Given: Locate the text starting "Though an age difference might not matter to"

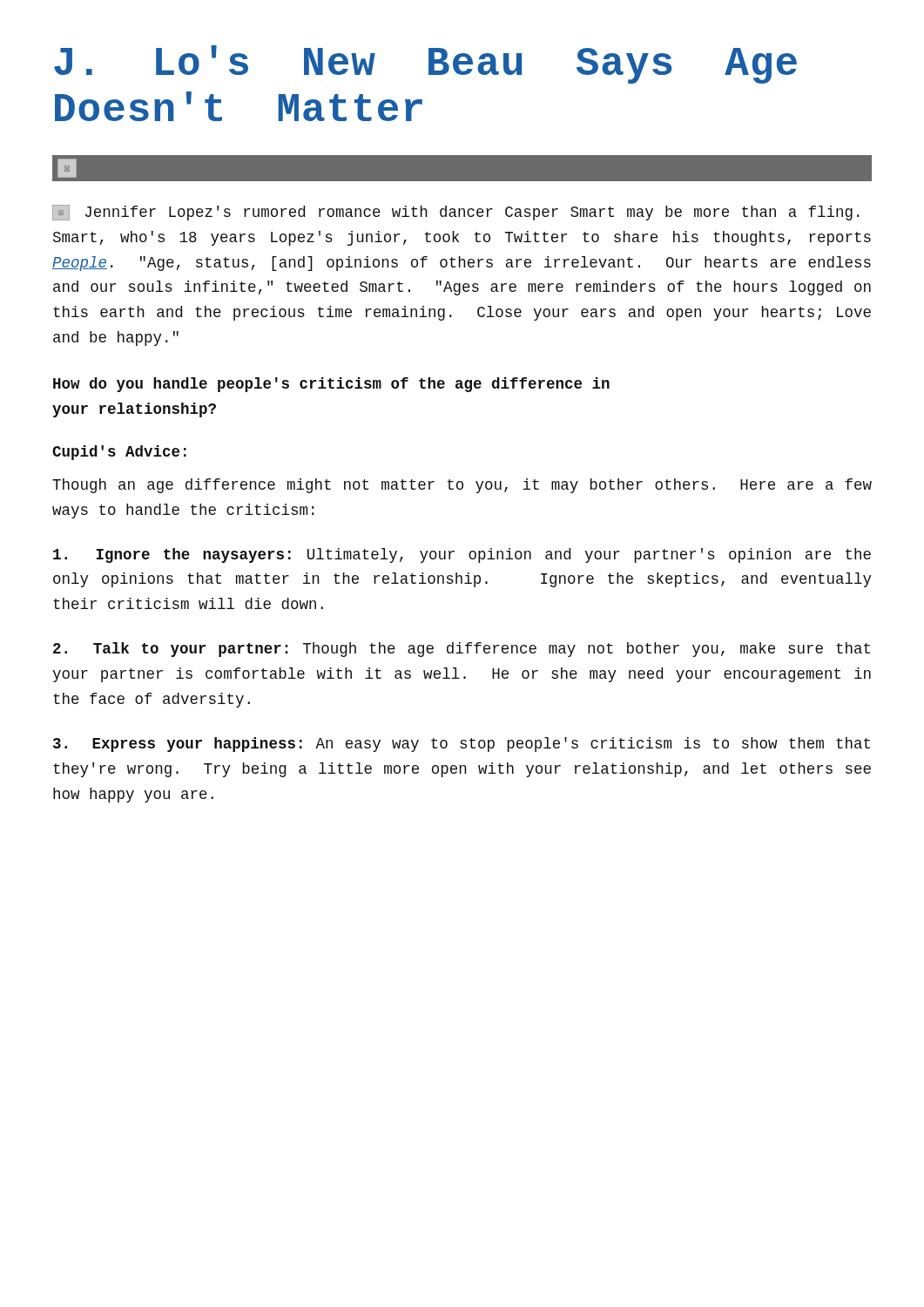Looking at the screenshot, I should coord(462,498).
